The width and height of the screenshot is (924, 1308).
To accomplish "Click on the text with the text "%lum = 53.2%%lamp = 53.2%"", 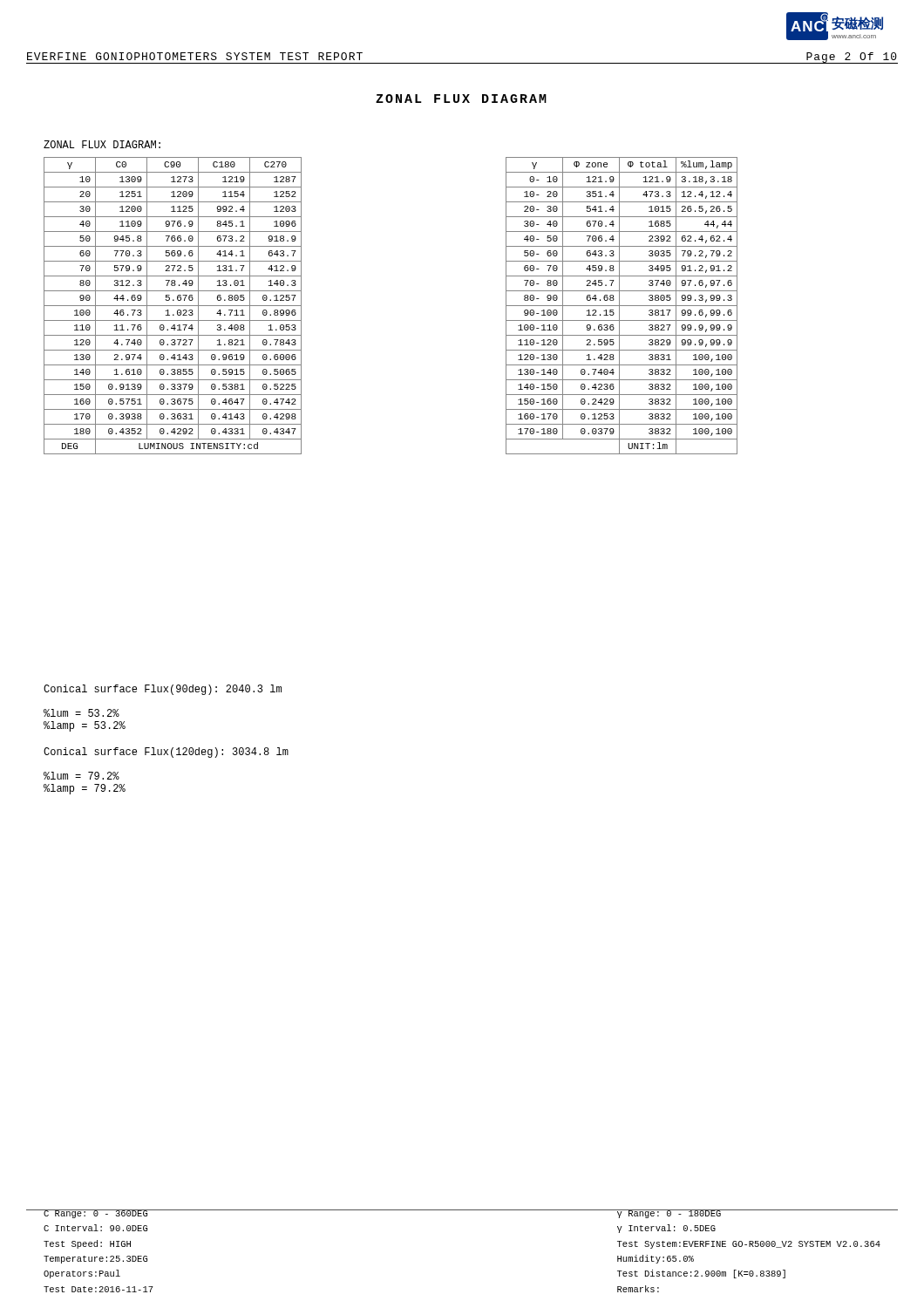I will coord(84,720).
